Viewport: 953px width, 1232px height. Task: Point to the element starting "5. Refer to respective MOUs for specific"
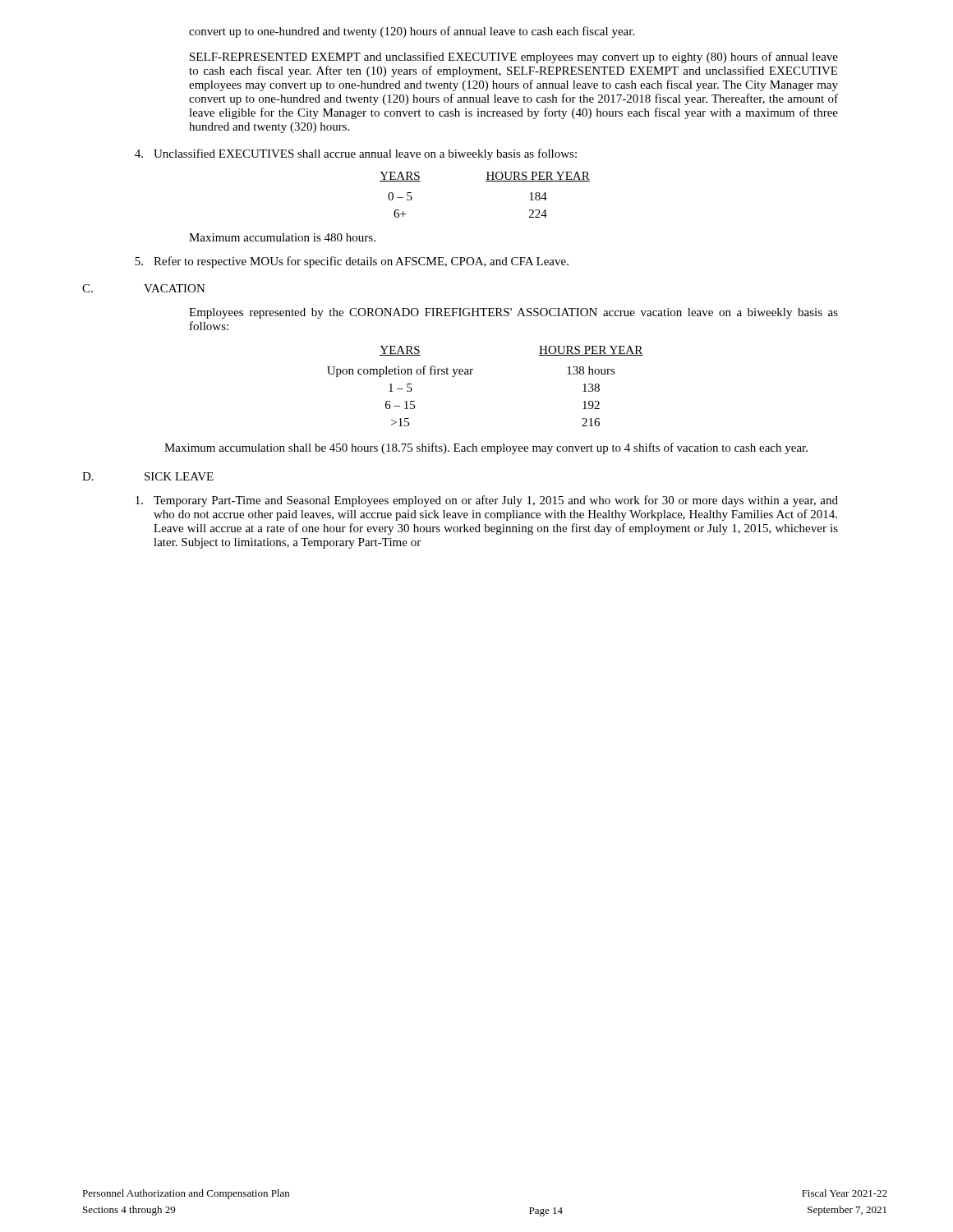pos(460,262)
